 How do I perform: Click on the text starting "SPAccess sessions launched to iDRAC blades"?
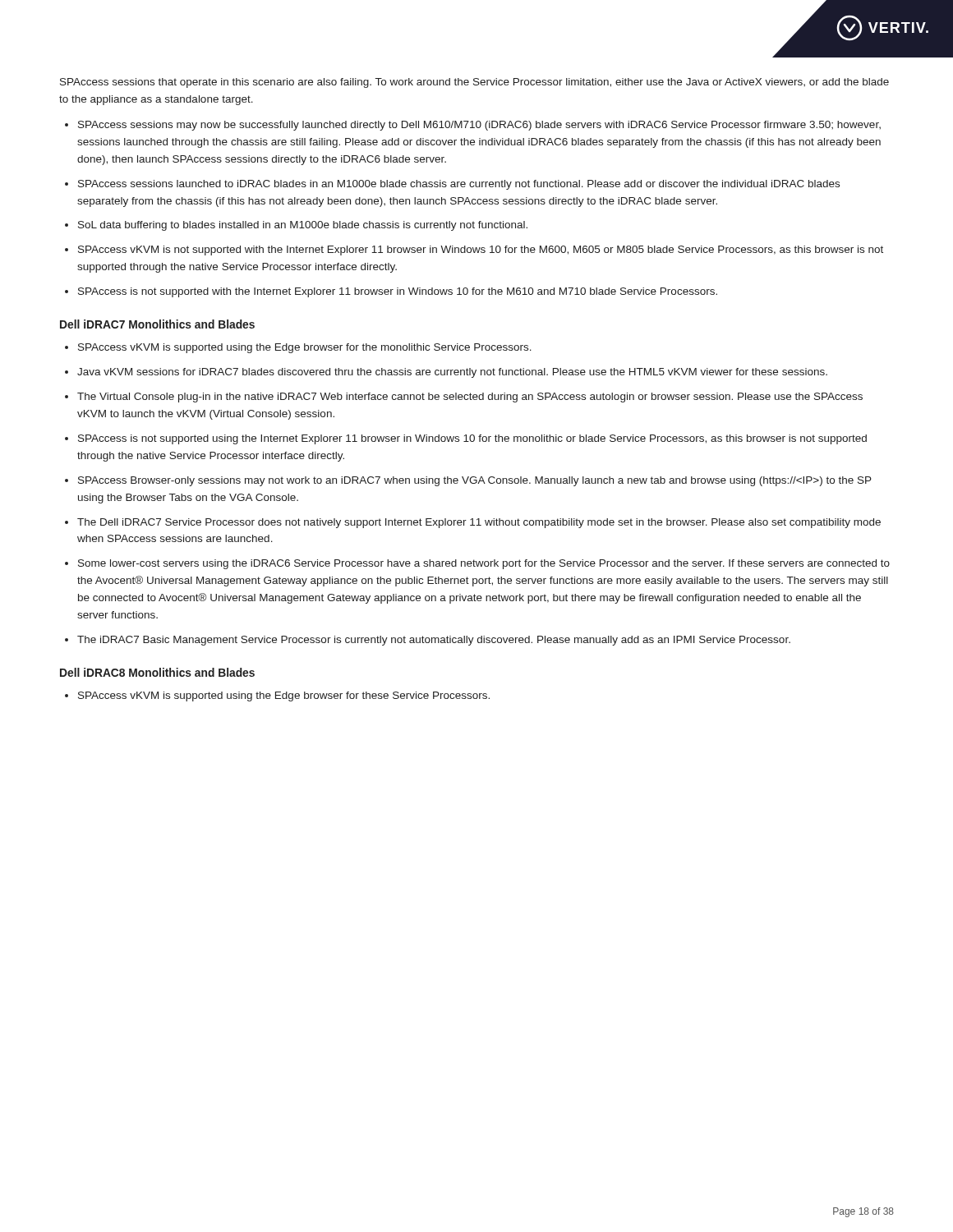[x=459, y=192]
